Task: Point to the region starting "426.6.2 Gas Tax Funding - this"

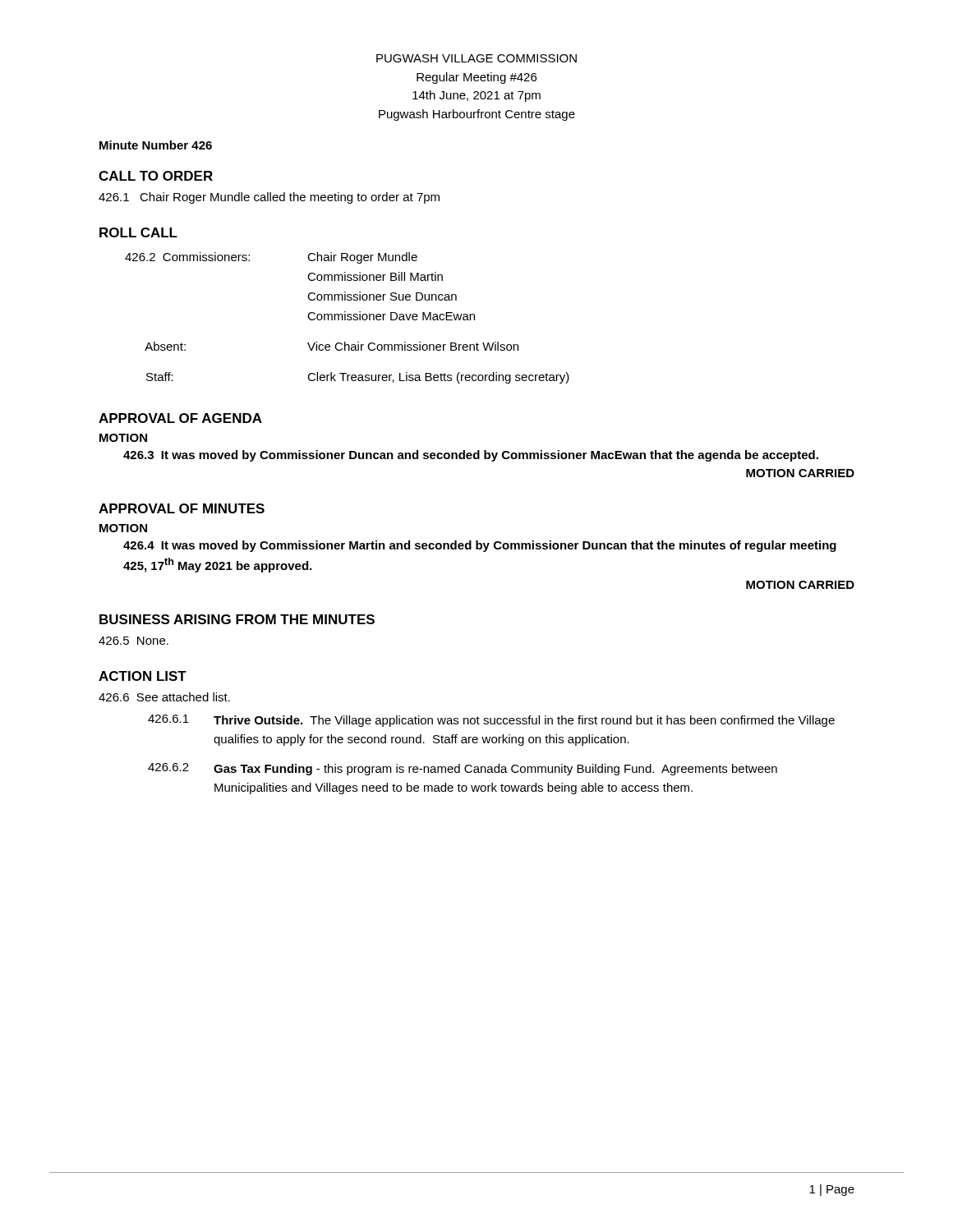Action: click(x=501, y=778)
